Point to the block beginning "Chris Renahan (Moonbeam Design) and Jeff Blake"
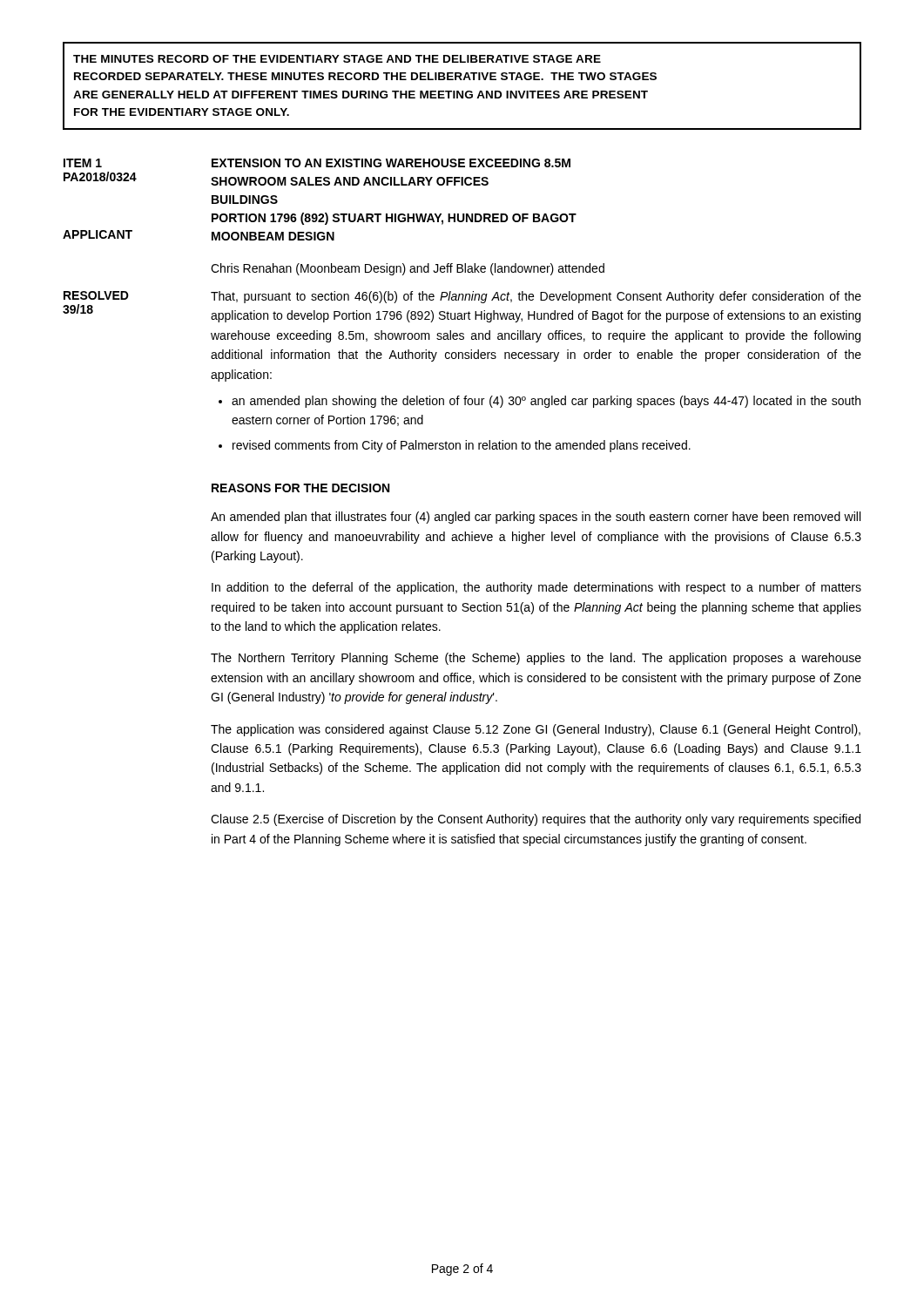Image resolution: width=924 pixels, height=1307 pixels. click(408, 268)
